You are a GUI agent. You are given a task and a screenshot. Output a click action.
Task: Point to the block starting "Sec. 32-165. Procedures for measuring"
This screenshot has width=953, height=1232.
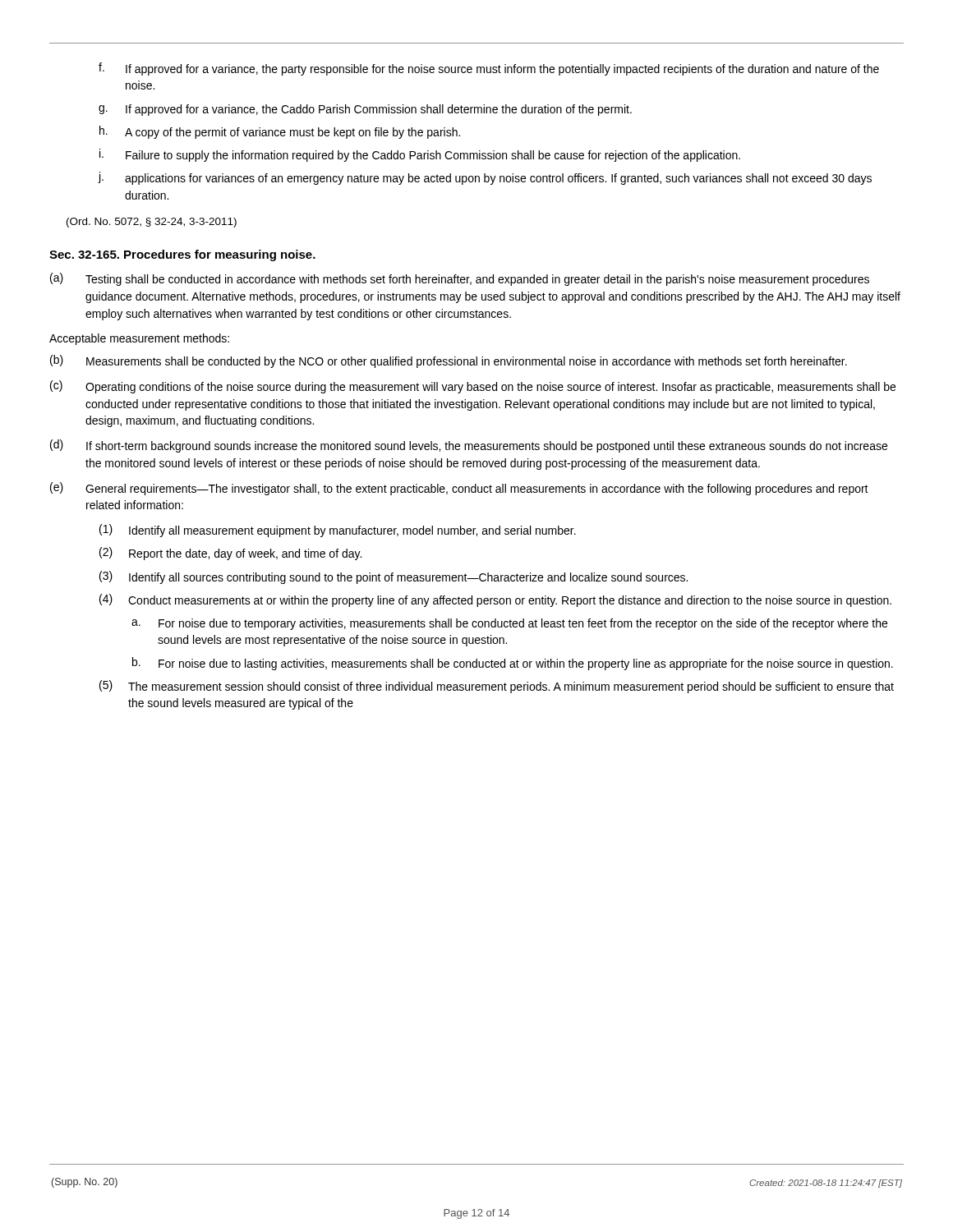(x=182, y=254)
